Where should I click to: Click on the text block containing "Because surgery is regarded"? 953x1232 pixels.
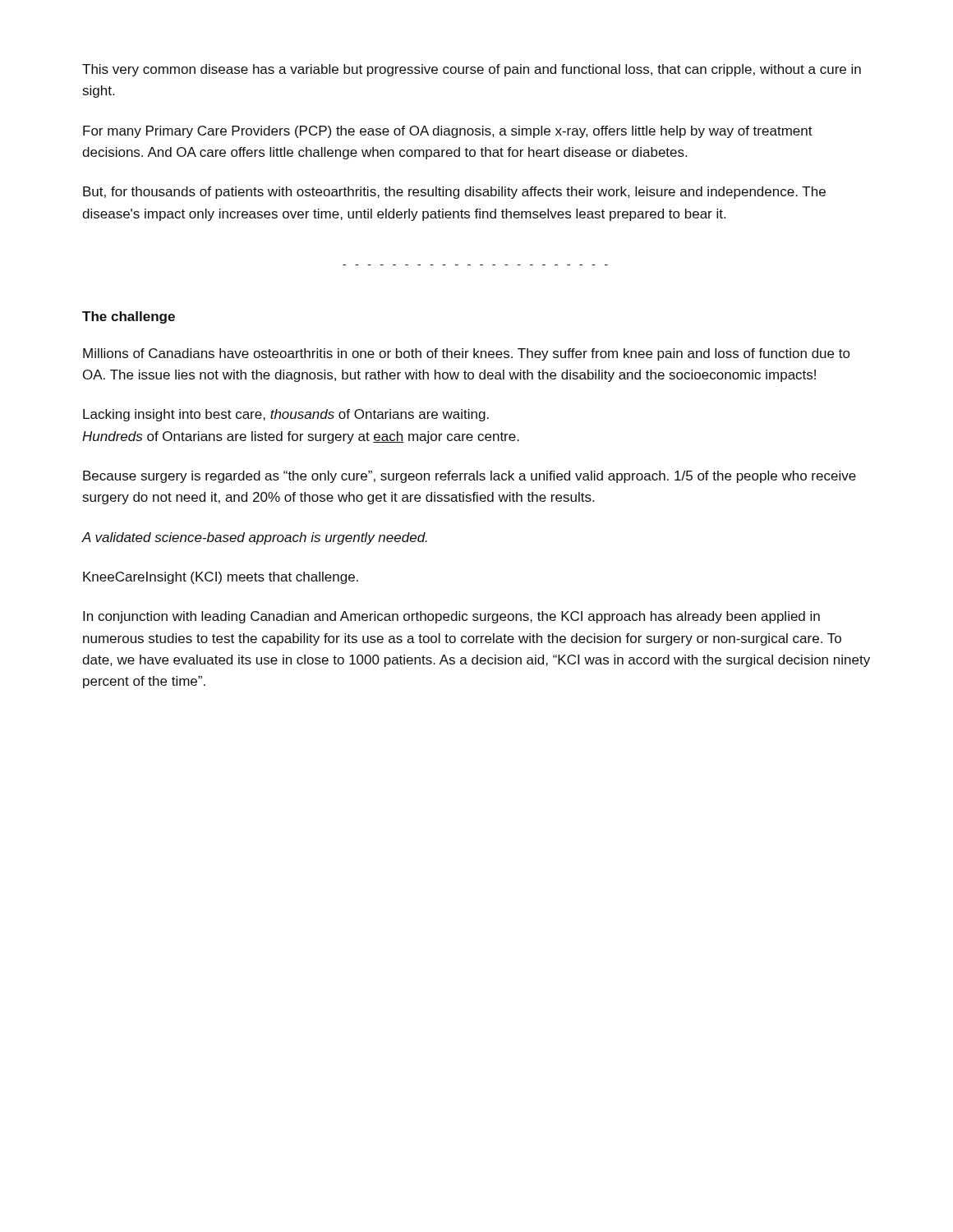point(469,487)
